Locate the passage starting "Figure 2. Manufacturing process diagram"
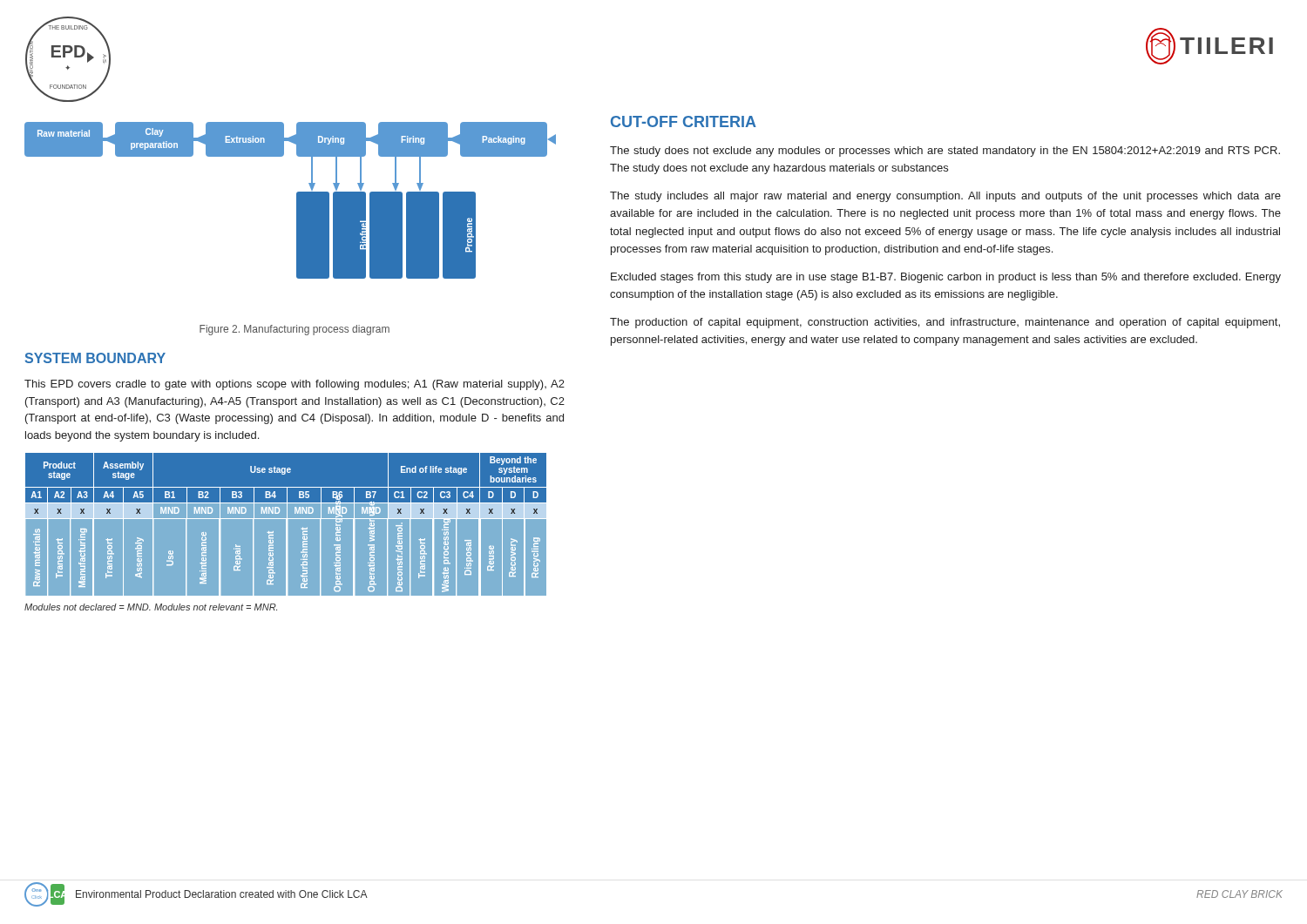 click(295, 329)
